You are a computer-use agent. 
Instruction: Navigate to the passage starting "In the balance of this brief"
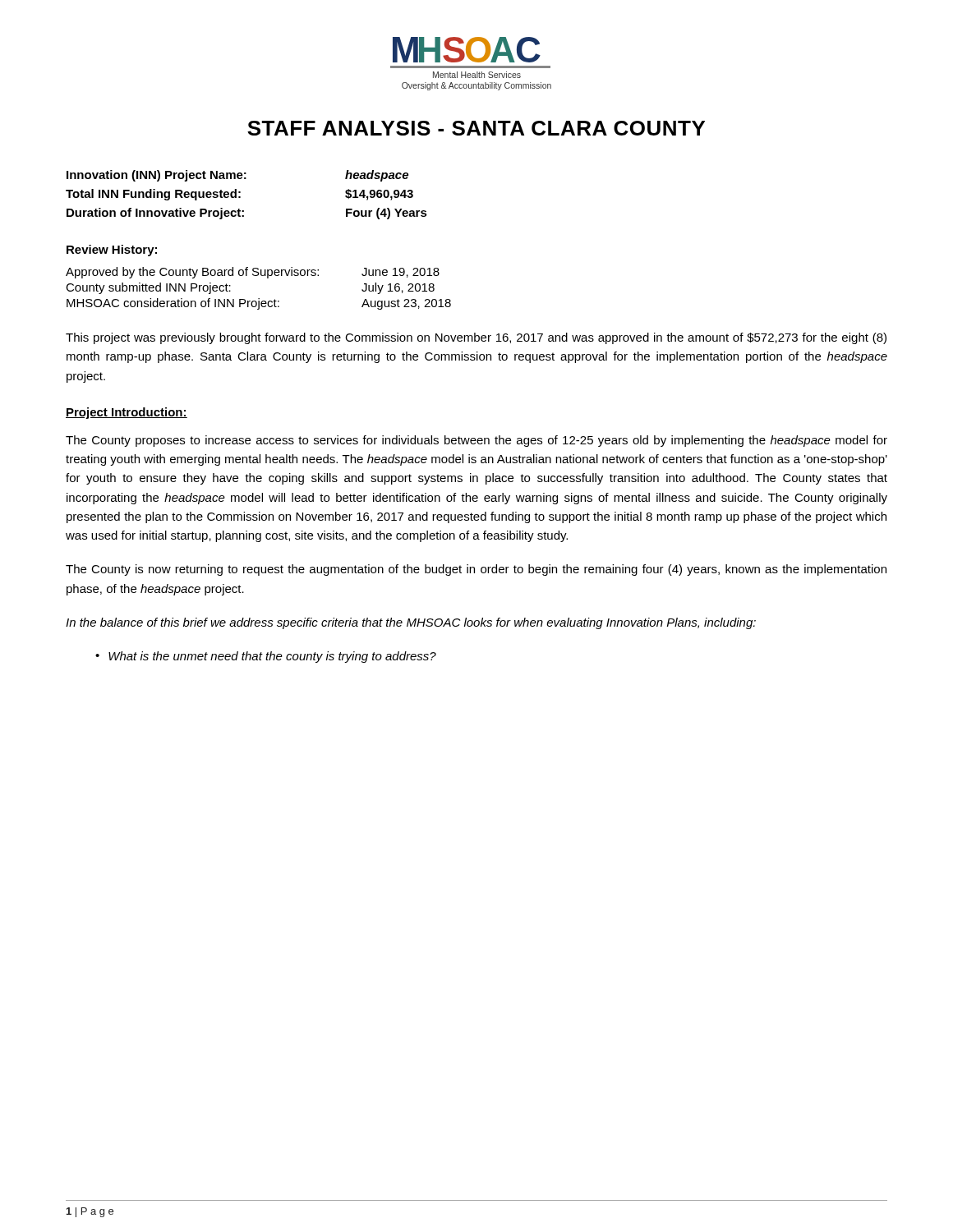click(411, 622)
